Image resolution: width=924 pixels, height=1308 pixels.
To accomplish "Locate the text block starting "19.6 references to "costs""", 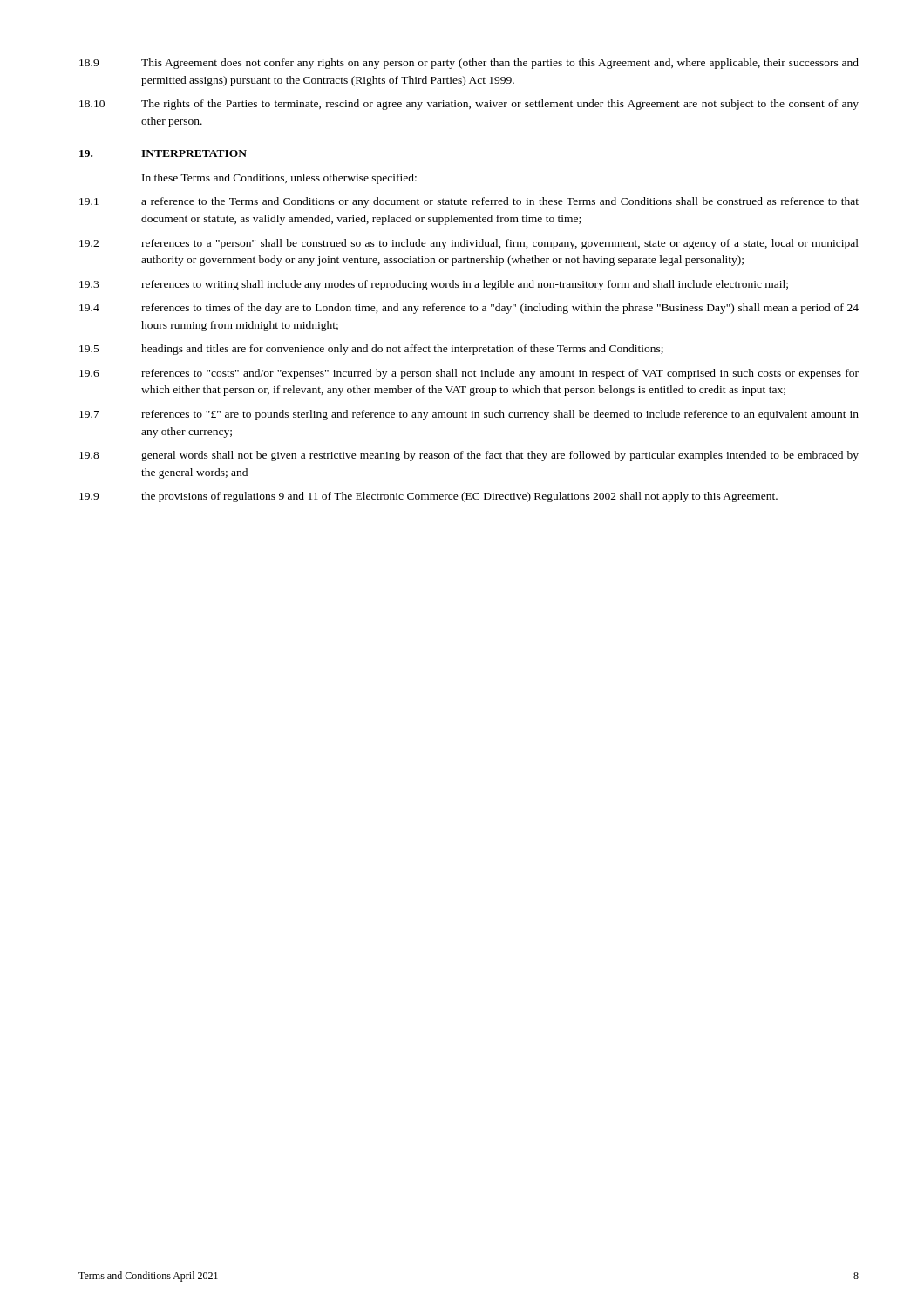I will 469,381.
